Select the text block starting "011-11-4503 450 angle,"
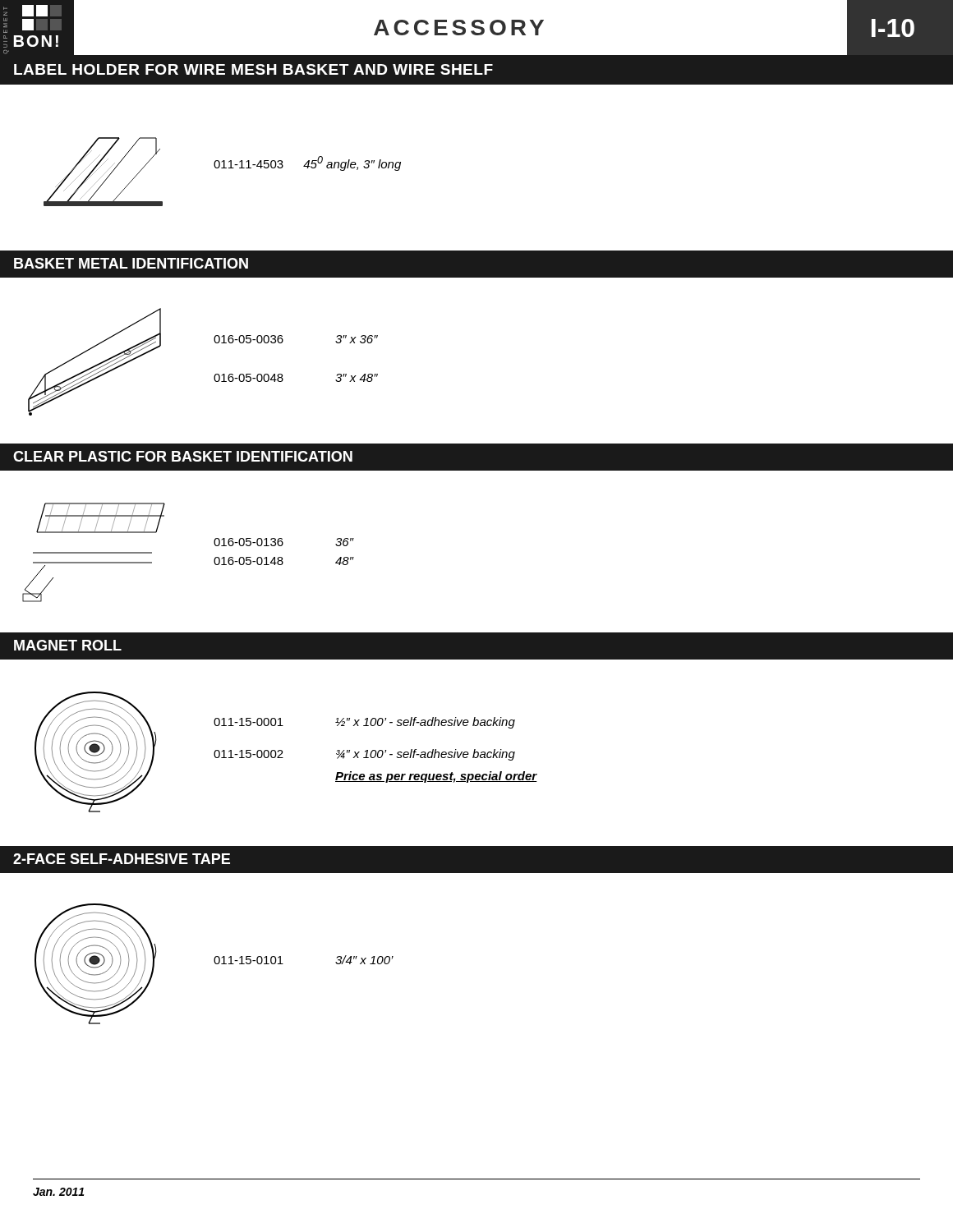This screenshot has width=953, height=1232. click(307, 163)
